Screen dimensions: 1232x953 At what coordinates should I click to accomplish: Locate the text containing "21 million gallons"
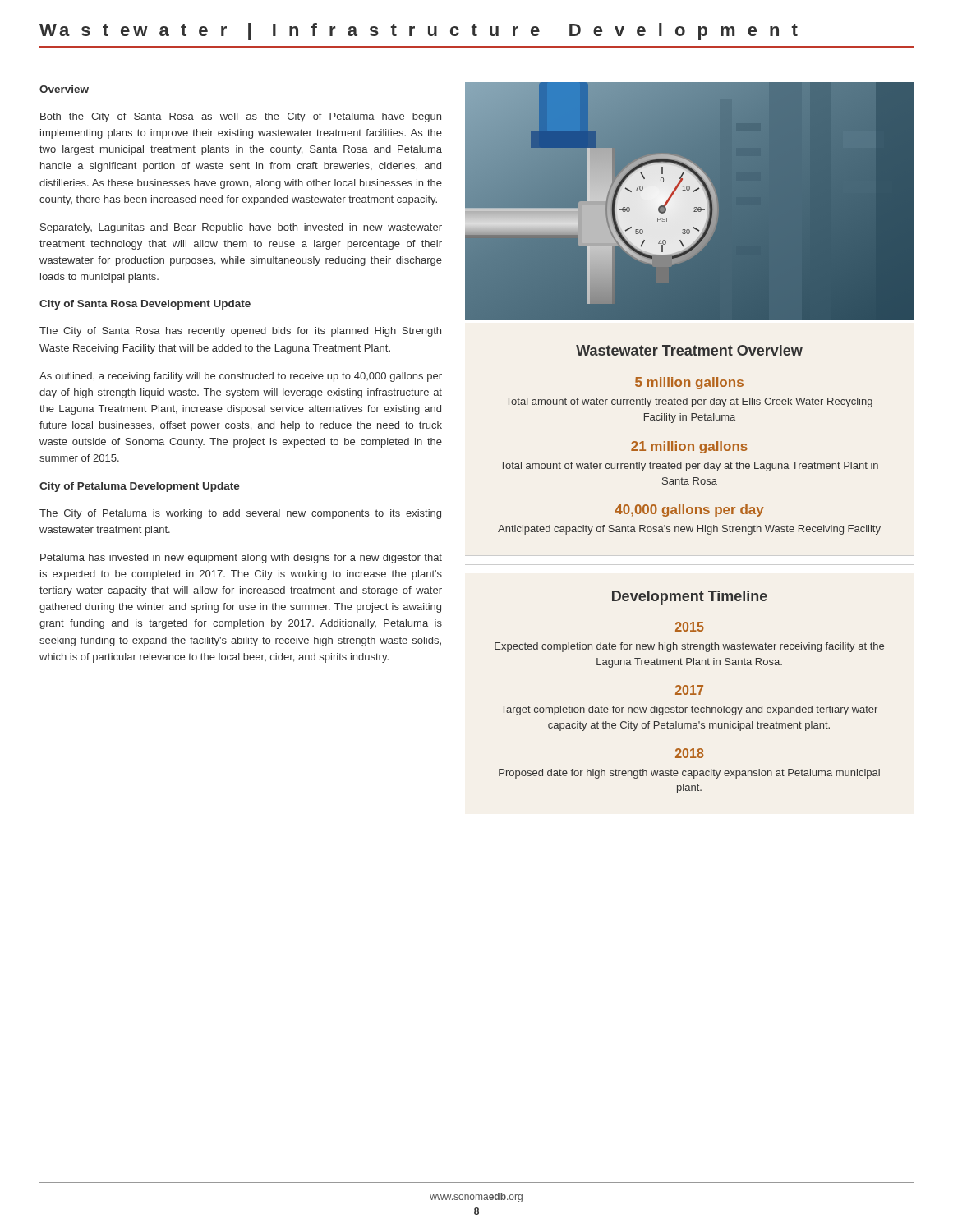point(689,447)
